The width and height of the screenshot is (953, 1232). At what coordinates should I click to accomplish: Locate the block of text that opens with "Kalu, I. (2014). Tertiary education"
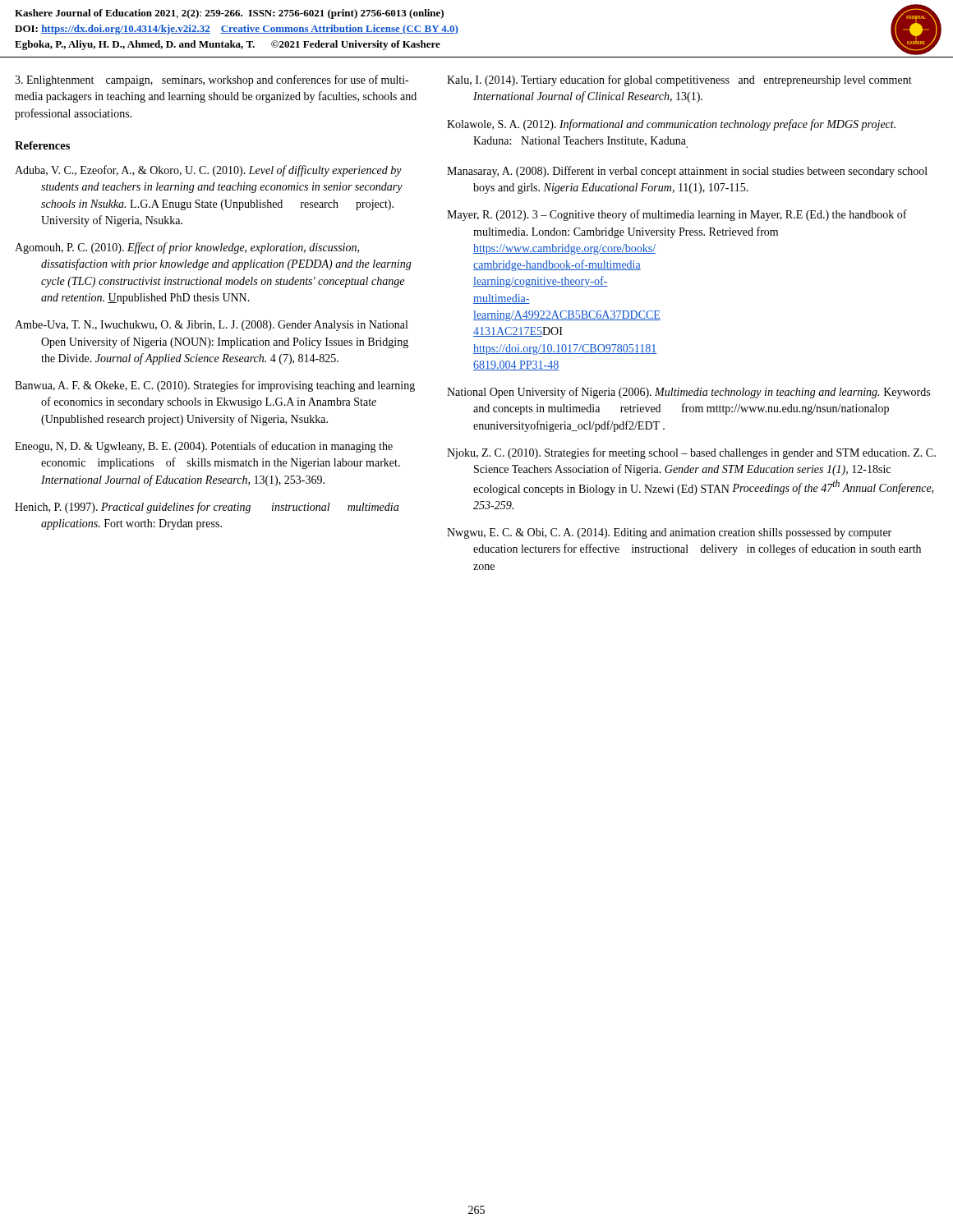(x=679, y=88)
